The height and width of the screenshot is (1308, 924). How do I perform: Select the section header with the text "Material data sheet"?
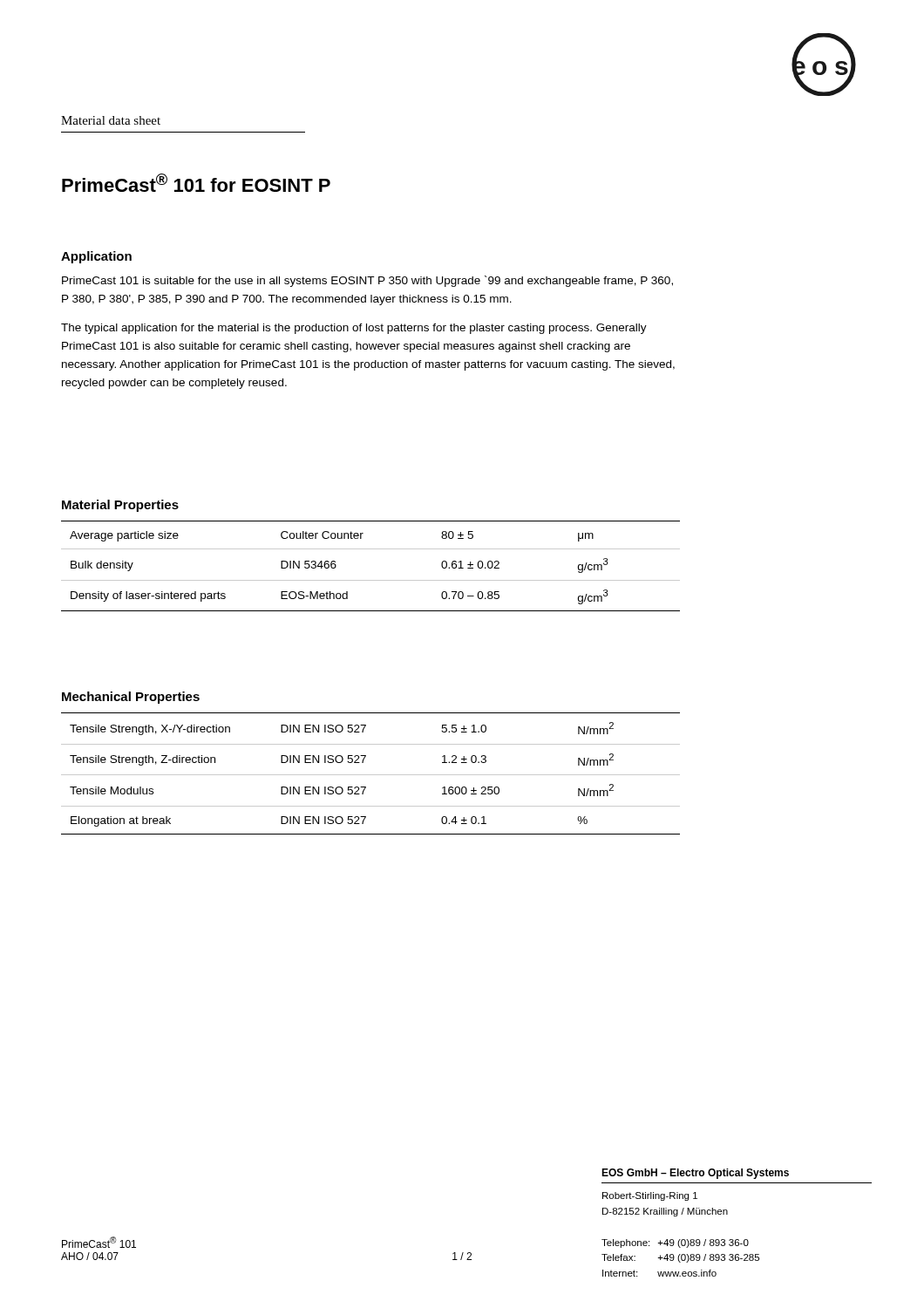pyautogui.click(x=111, y=120)
